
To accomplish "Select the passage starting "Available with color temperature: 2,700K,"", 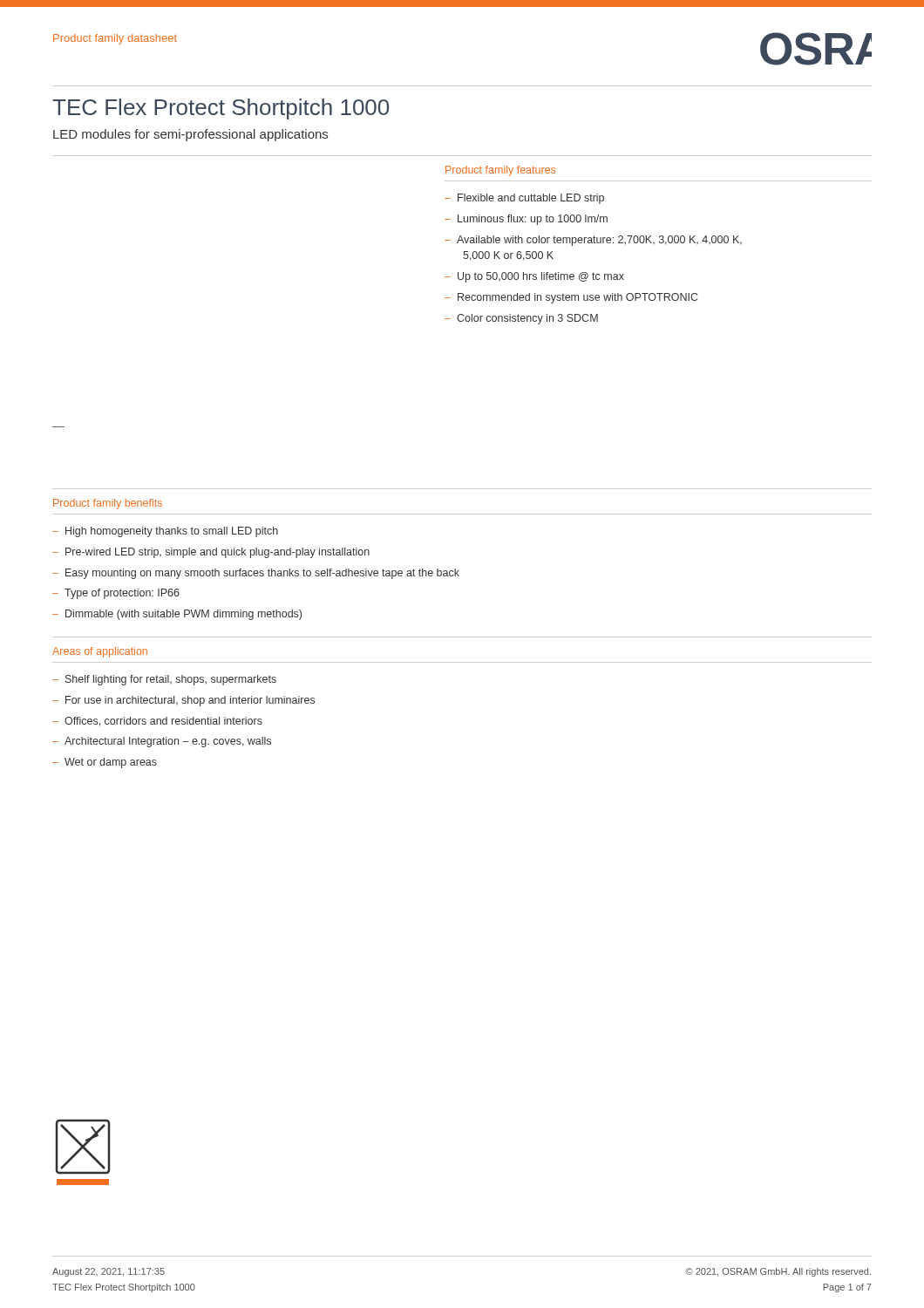I will click(x=600, y=248).
